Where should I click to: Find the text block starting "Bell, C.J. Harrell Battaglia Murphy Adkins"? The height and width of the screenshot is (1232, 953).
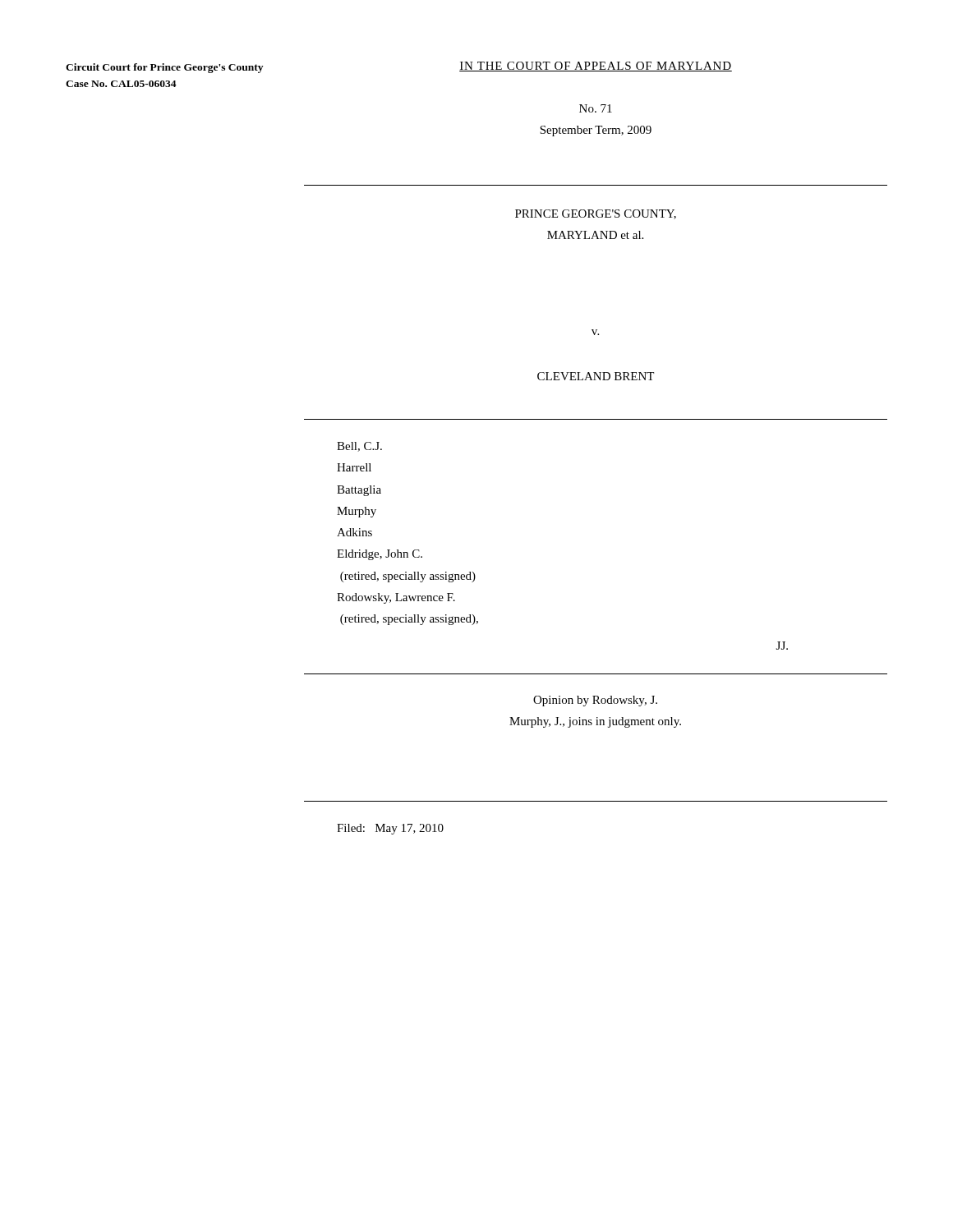pos(359,447)
